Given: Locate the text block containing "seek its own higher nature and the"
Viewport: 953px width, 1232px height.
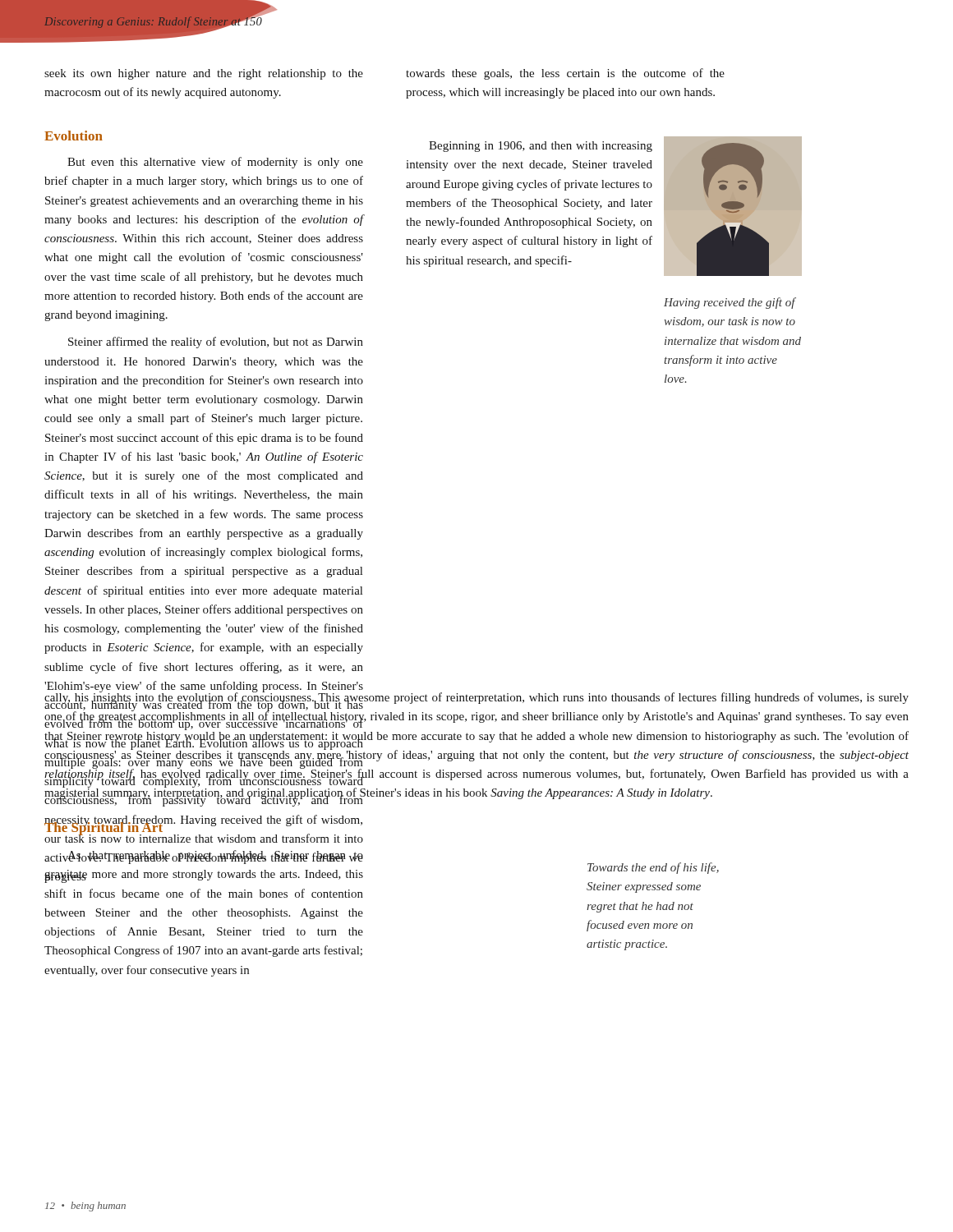Looking at the screenshot, I should 204,83.
